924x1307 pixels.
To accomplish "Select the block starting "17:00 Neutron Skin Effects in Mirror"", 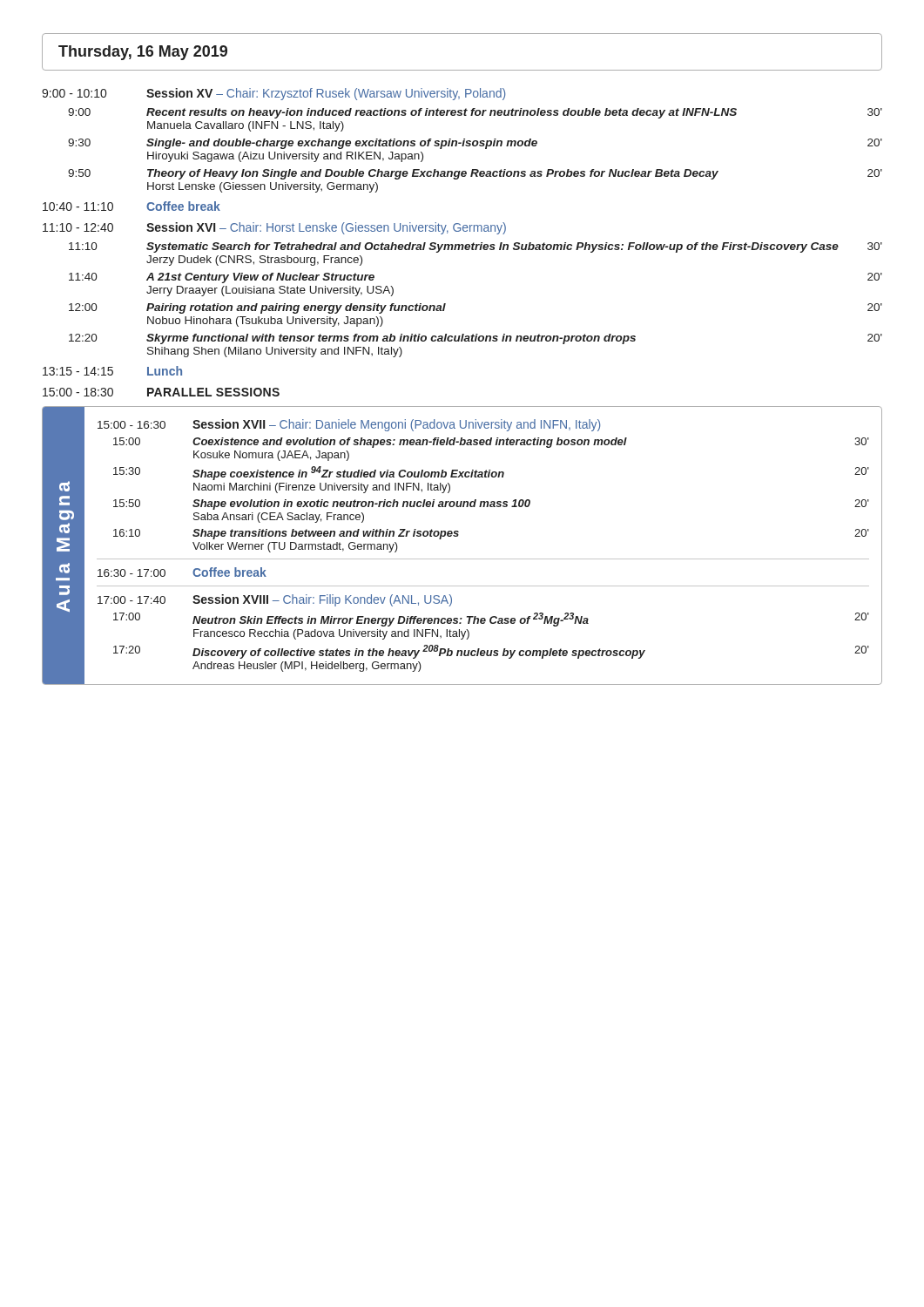I will click(483, 625).
